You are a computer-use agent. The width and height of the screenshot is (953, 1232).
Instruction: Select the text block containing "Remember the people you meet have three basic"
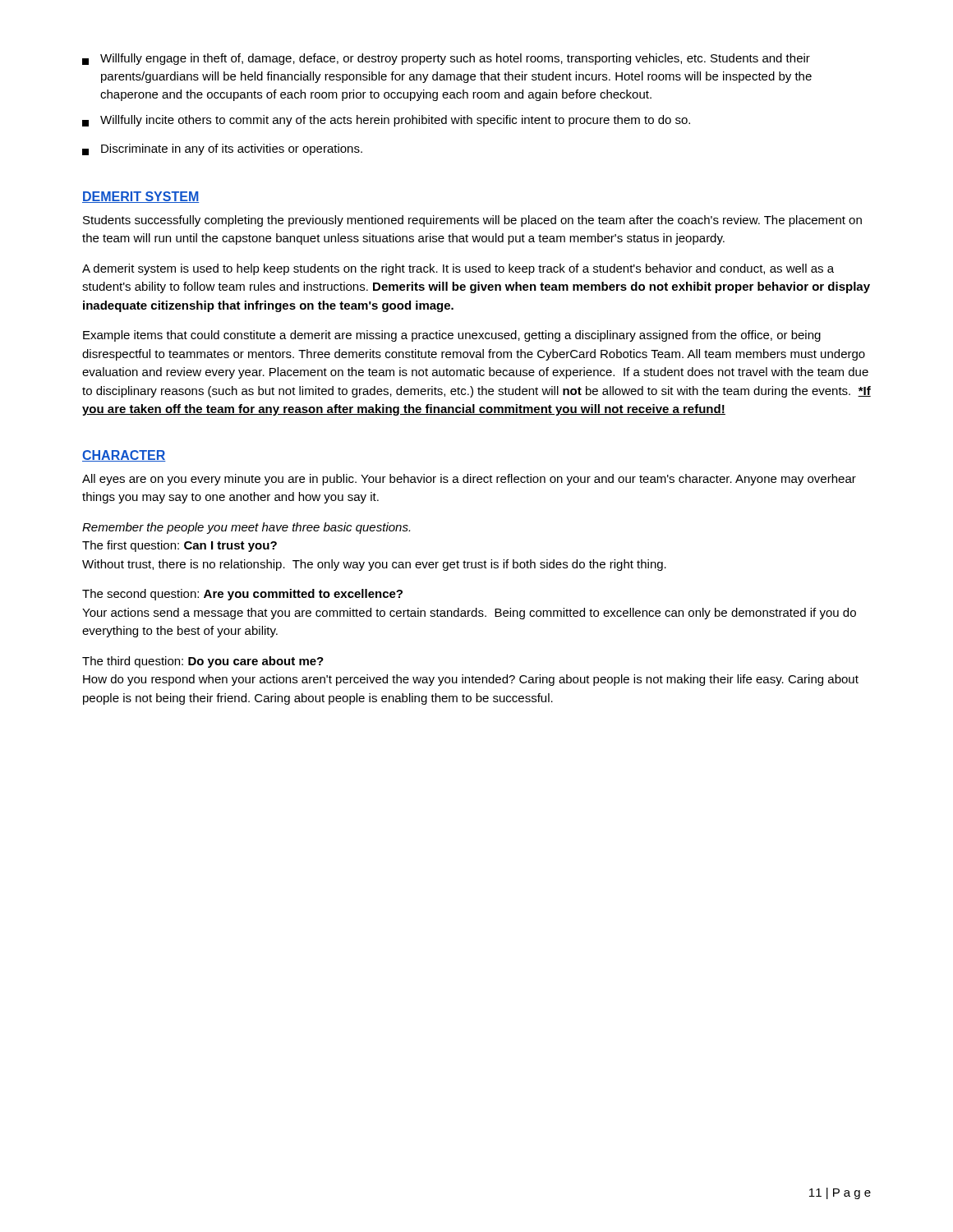coord(246,528)
